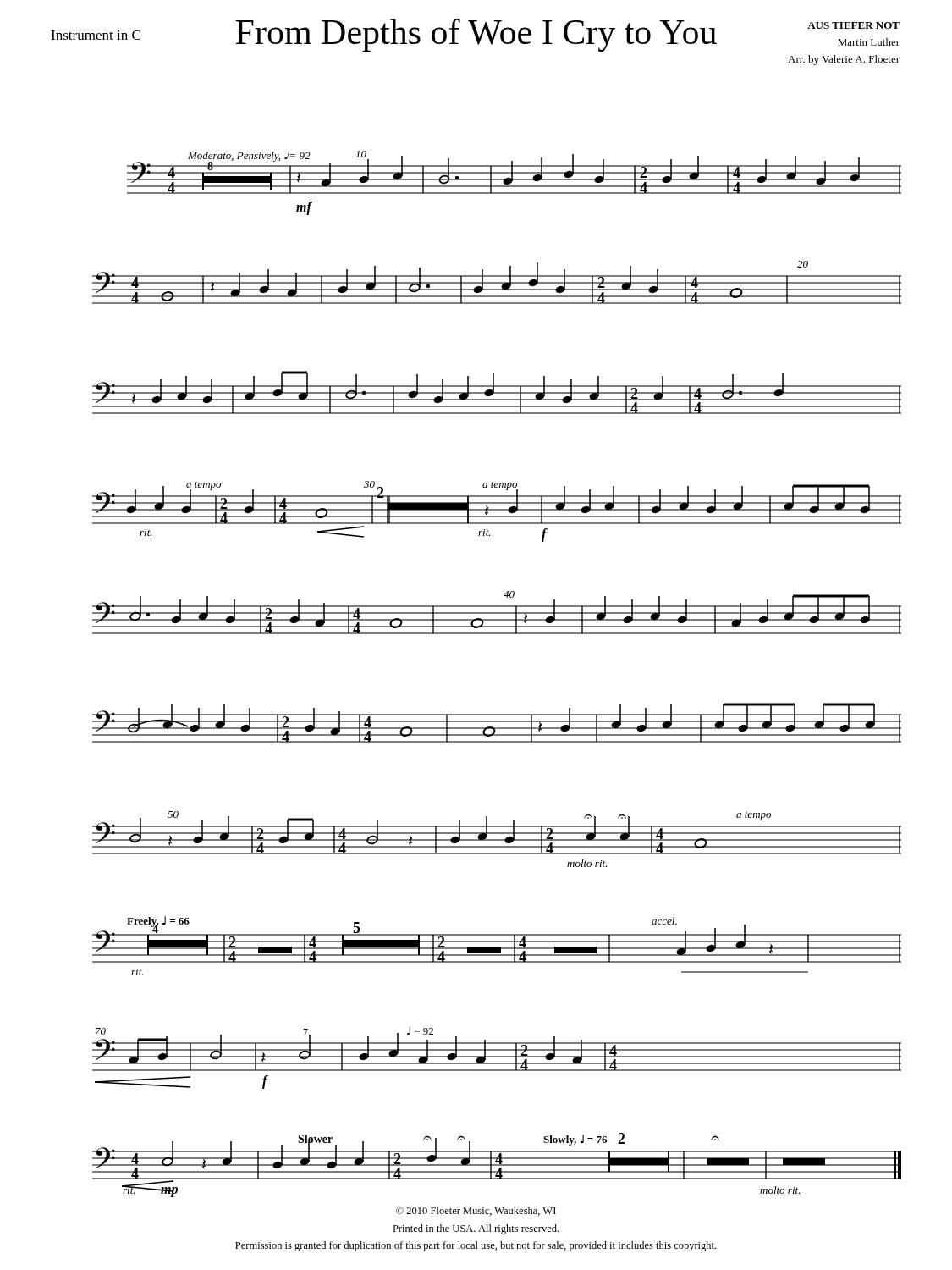The width and height of the screenshot is (952, 1270).
Task: Find the text block starting "From Depths of Woe I"
Action: pyautogui.click(x=476, y=32)
